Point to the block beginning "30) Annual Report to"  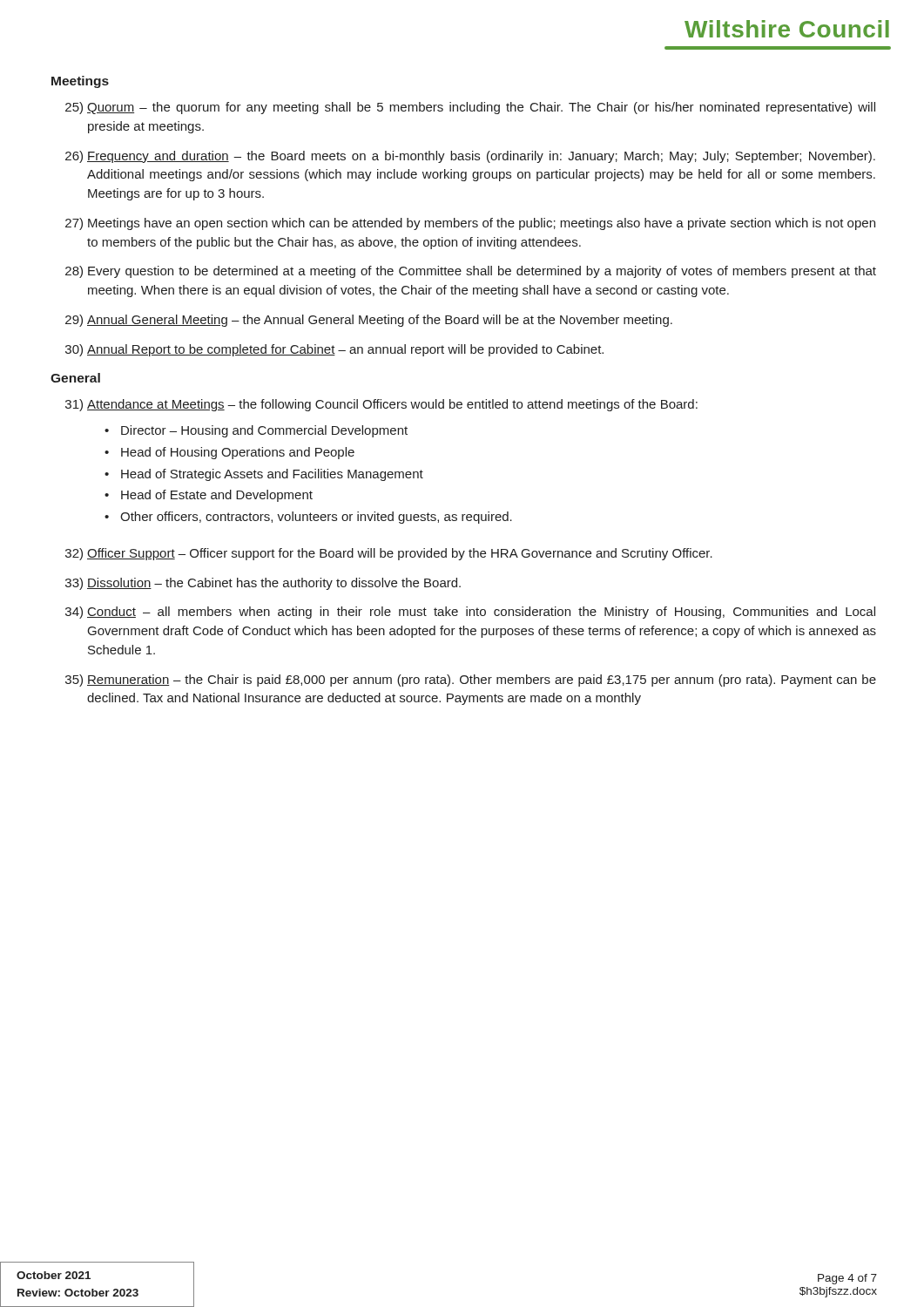tap(463, 349)
